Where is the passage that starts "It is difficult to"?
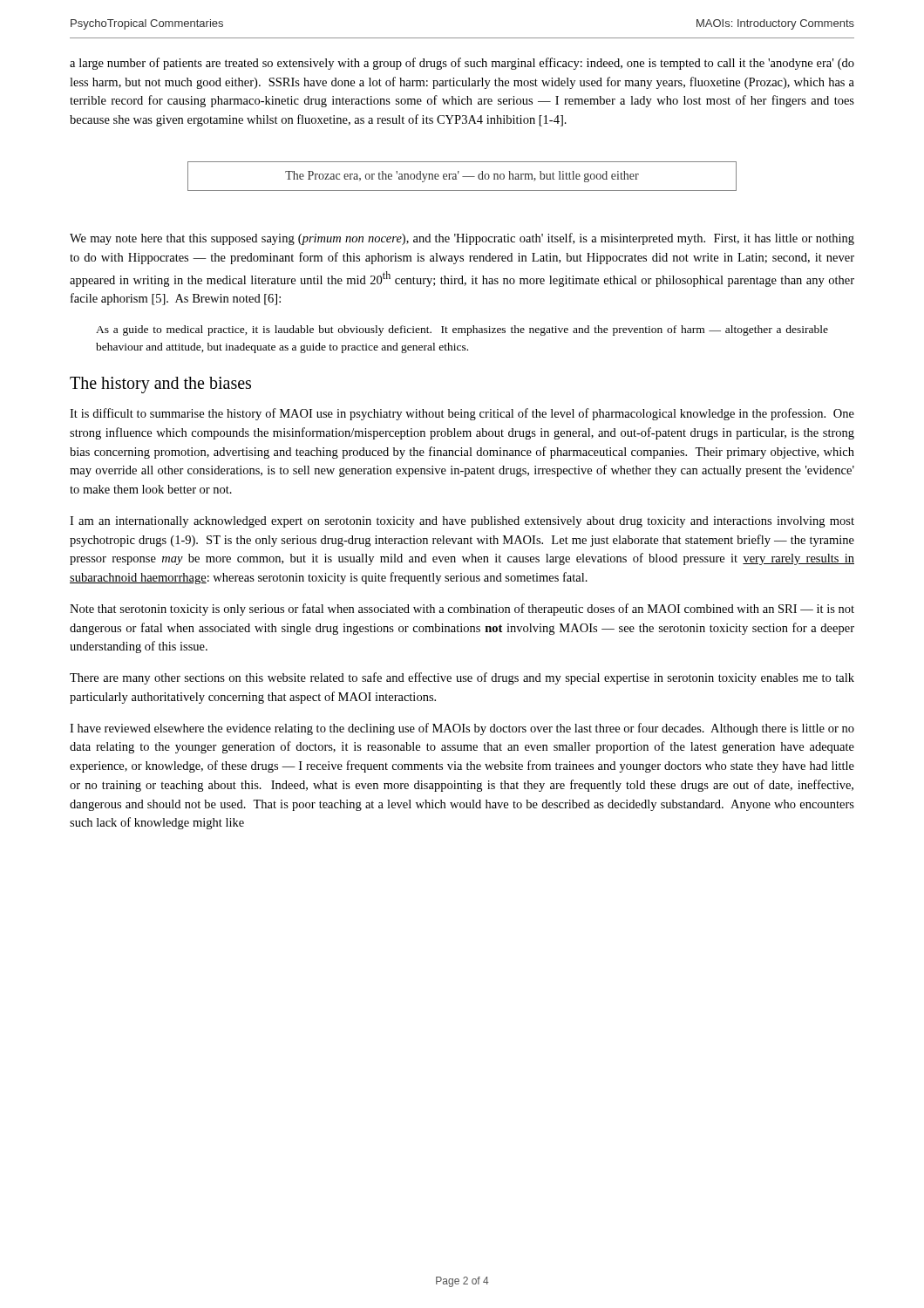The image size is (924, 1308). tap(462, 451)
